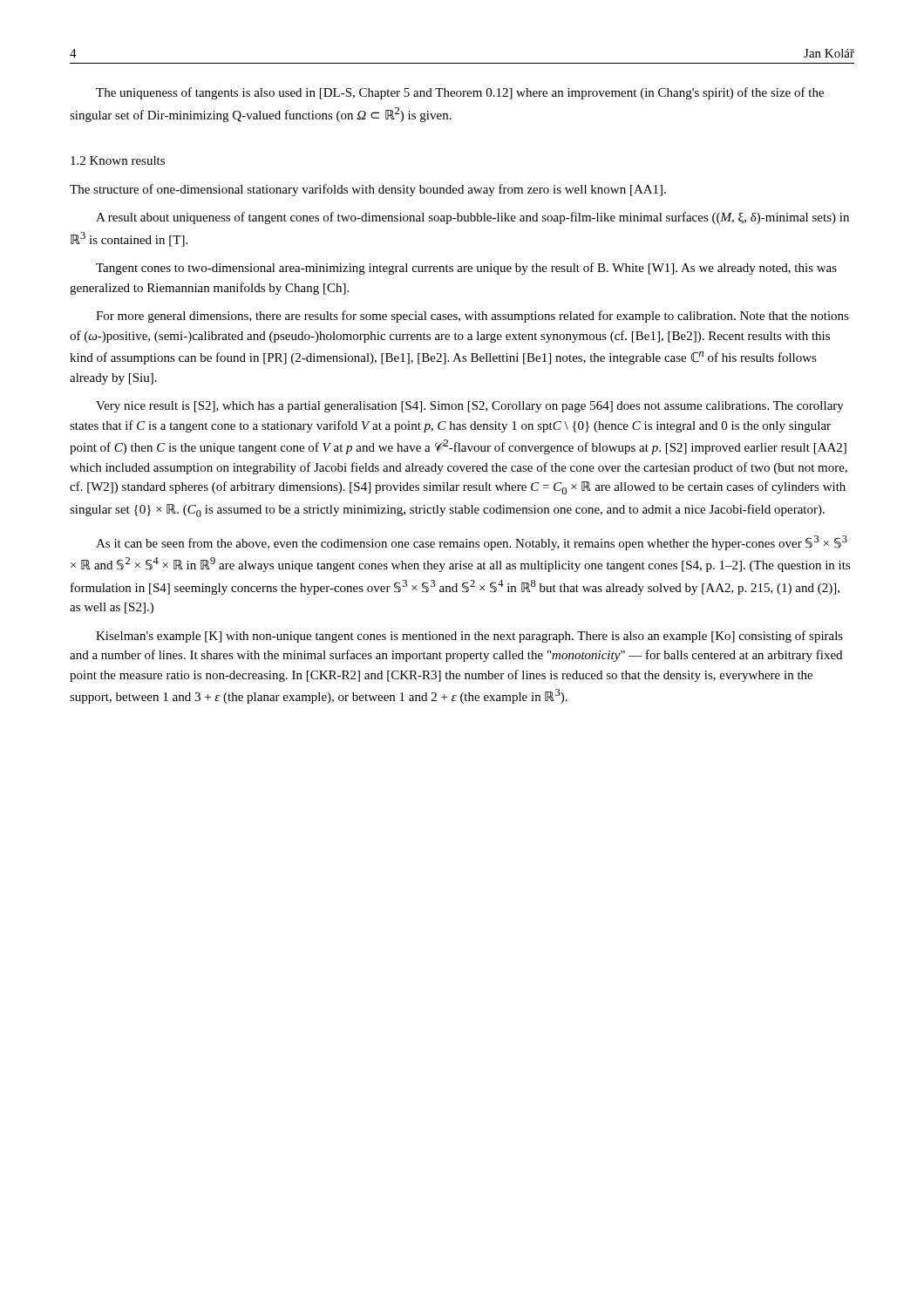Point to the block beginning "For more general dimensions, there are"
Image resolution: width=924 pixels, height=1308 pixels.
pyautogui.click(x=462, y=347)
